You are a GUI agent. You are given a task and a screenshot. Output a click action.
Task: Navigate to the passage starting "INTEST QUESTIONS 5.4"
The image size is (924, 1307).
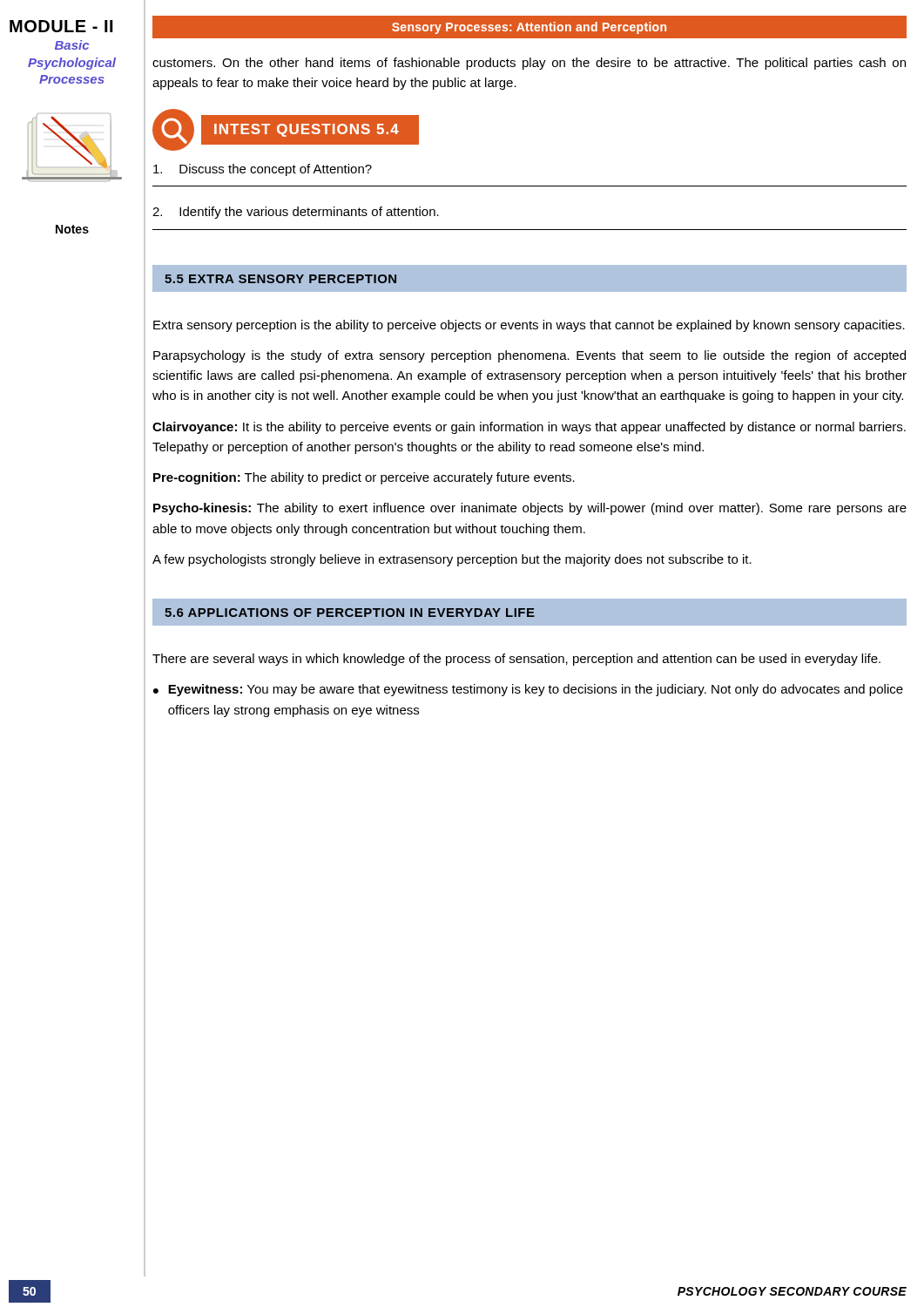pos(285,129)
